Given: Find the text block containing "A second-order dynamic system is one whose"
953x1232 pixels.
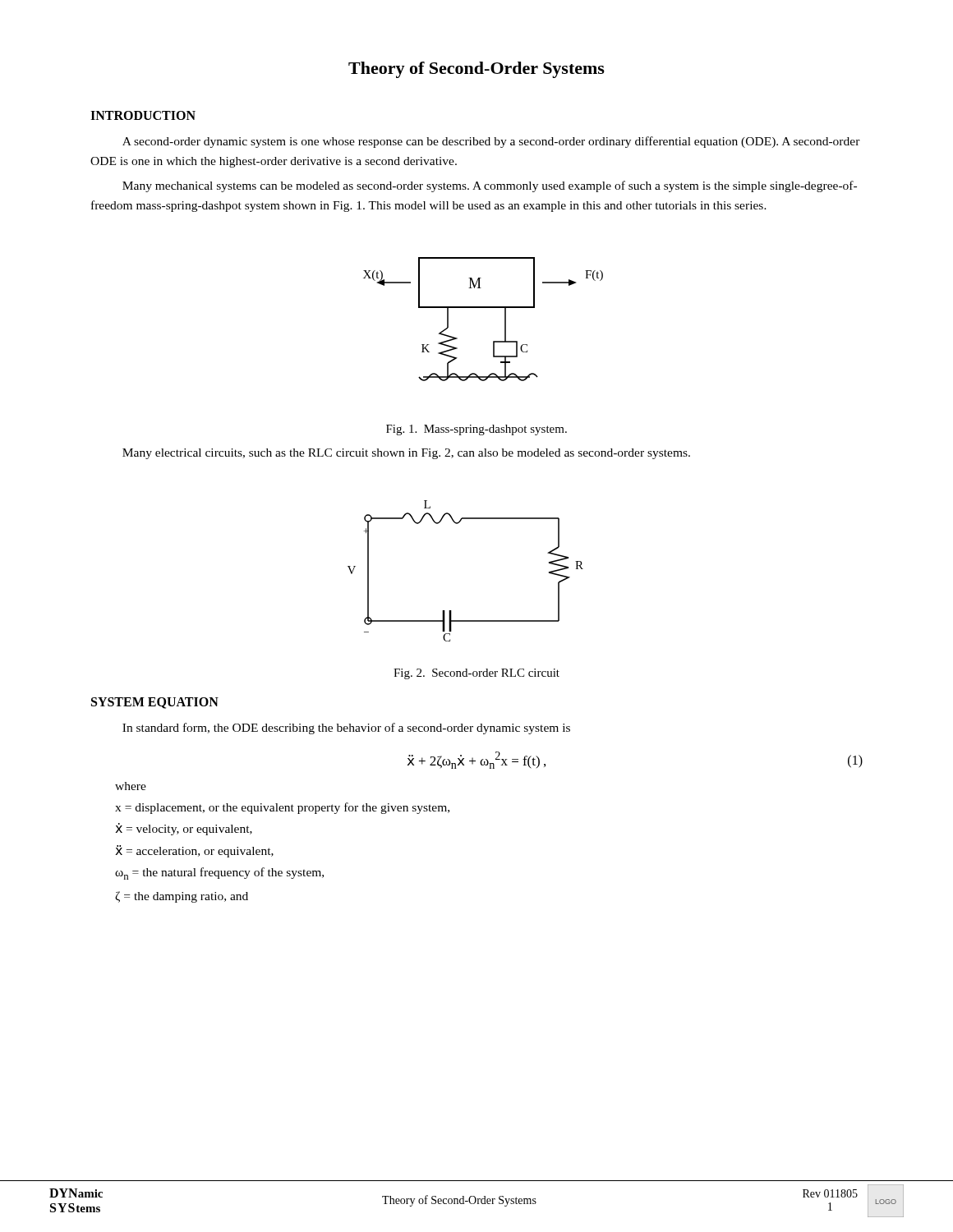Looking at the screenshot, I should tap(476, 173).
